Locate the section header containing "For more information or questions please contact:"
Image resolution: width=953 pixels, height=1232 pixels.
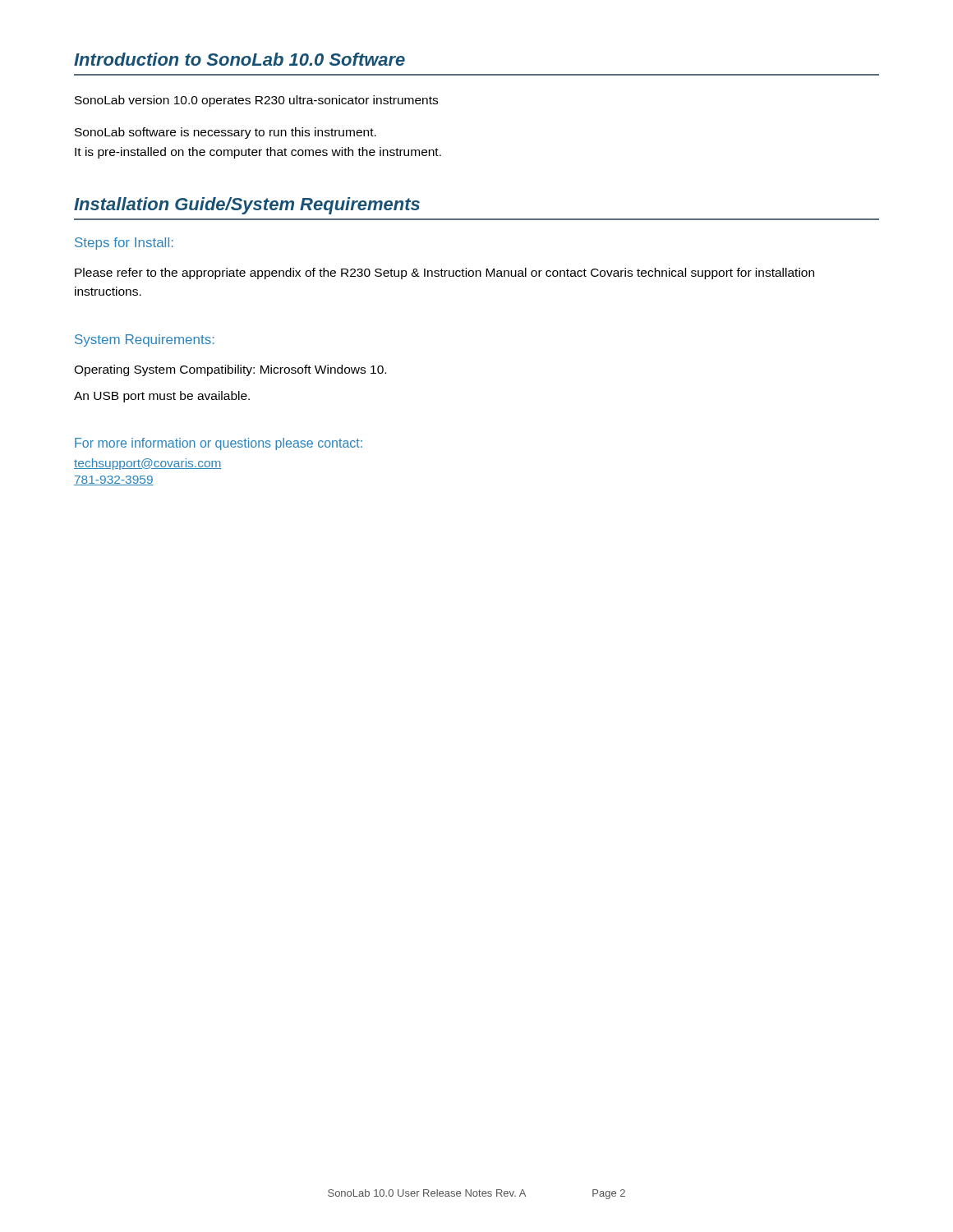coord(219,444)
